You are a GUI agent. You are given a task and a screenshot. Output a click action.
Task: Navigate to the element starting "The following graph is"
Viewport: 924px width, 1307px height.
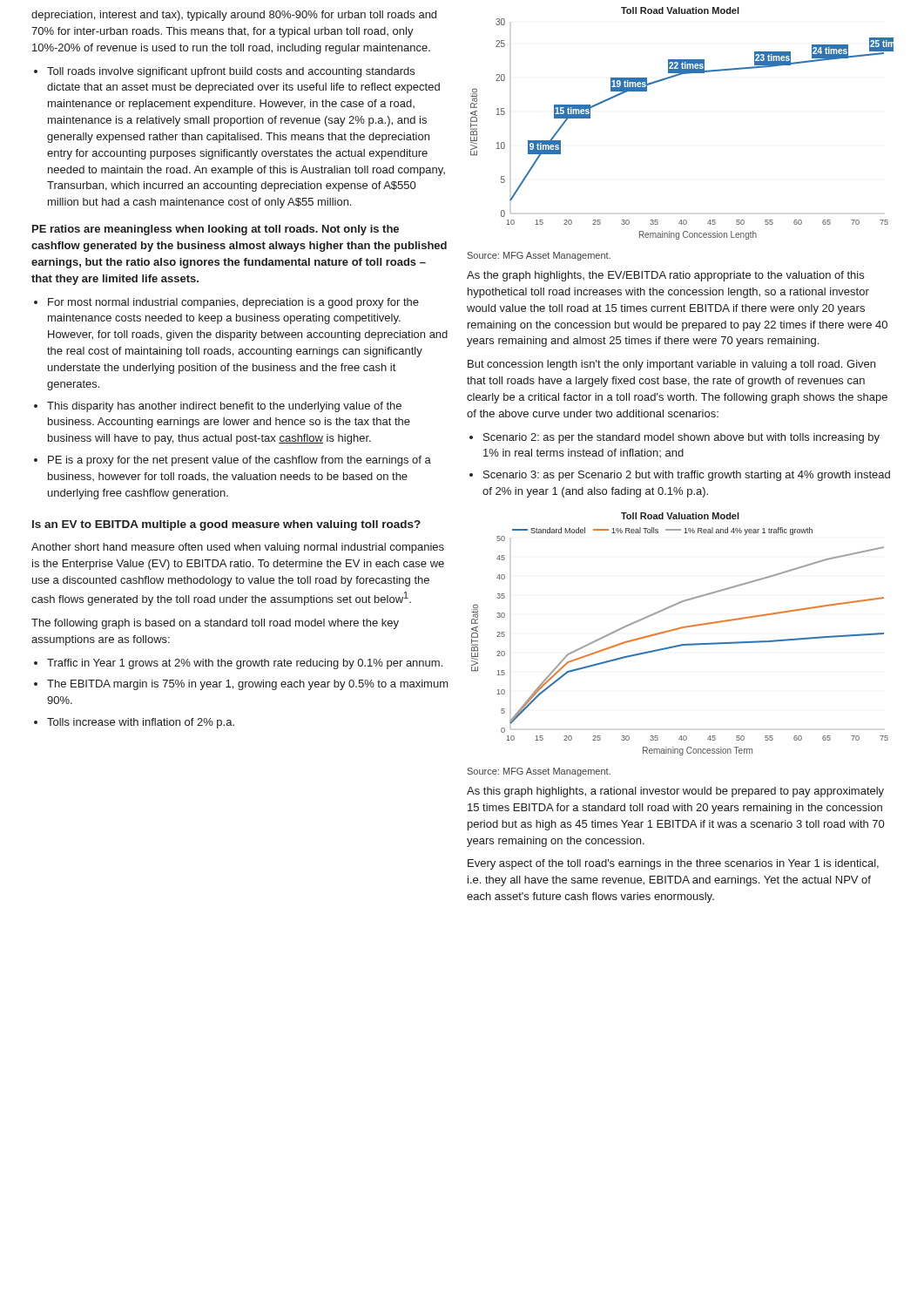pyautogui.click(x=215, y=631)
